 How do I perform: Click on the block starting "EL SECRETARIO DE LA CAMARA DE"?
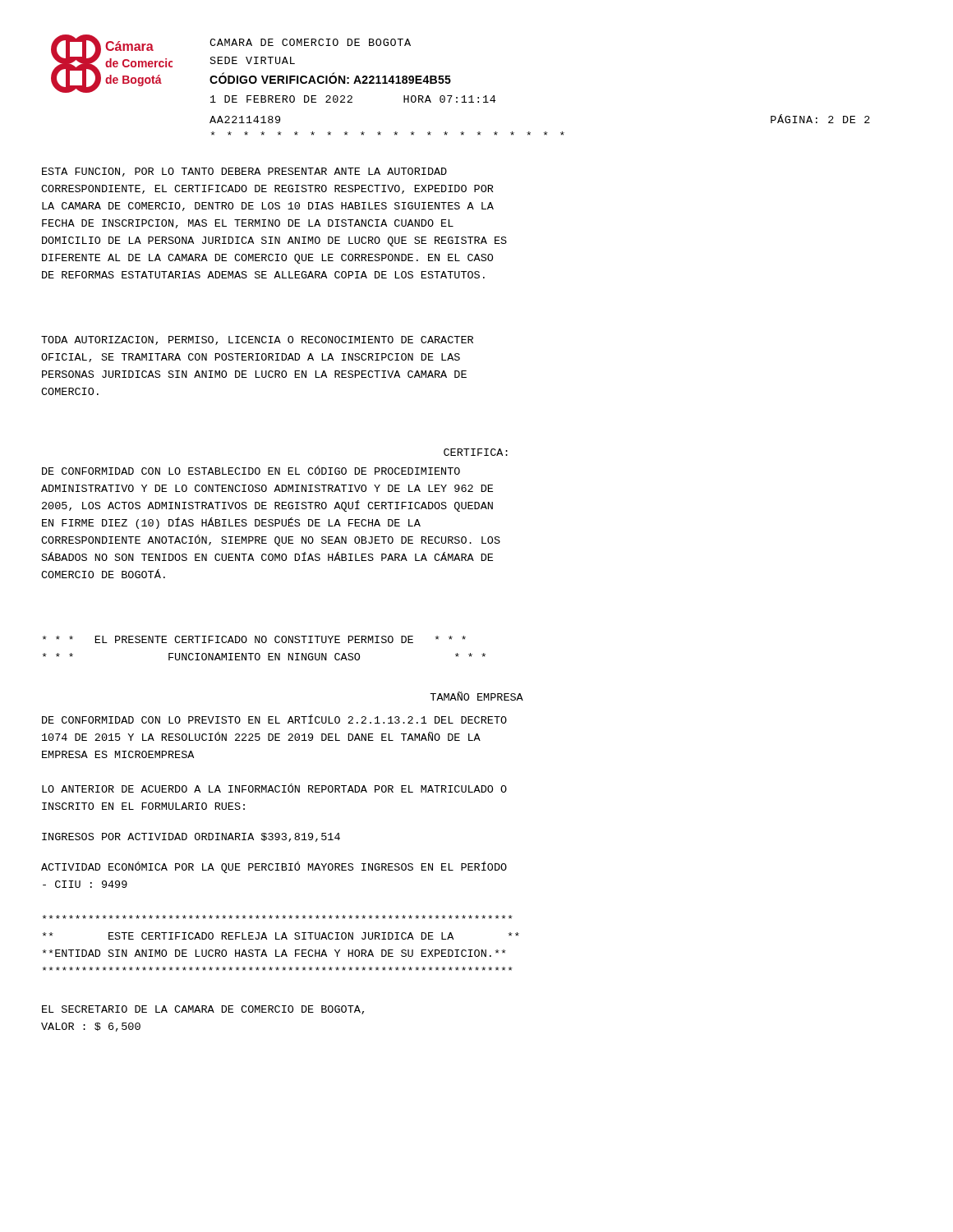coord(204,1018)
